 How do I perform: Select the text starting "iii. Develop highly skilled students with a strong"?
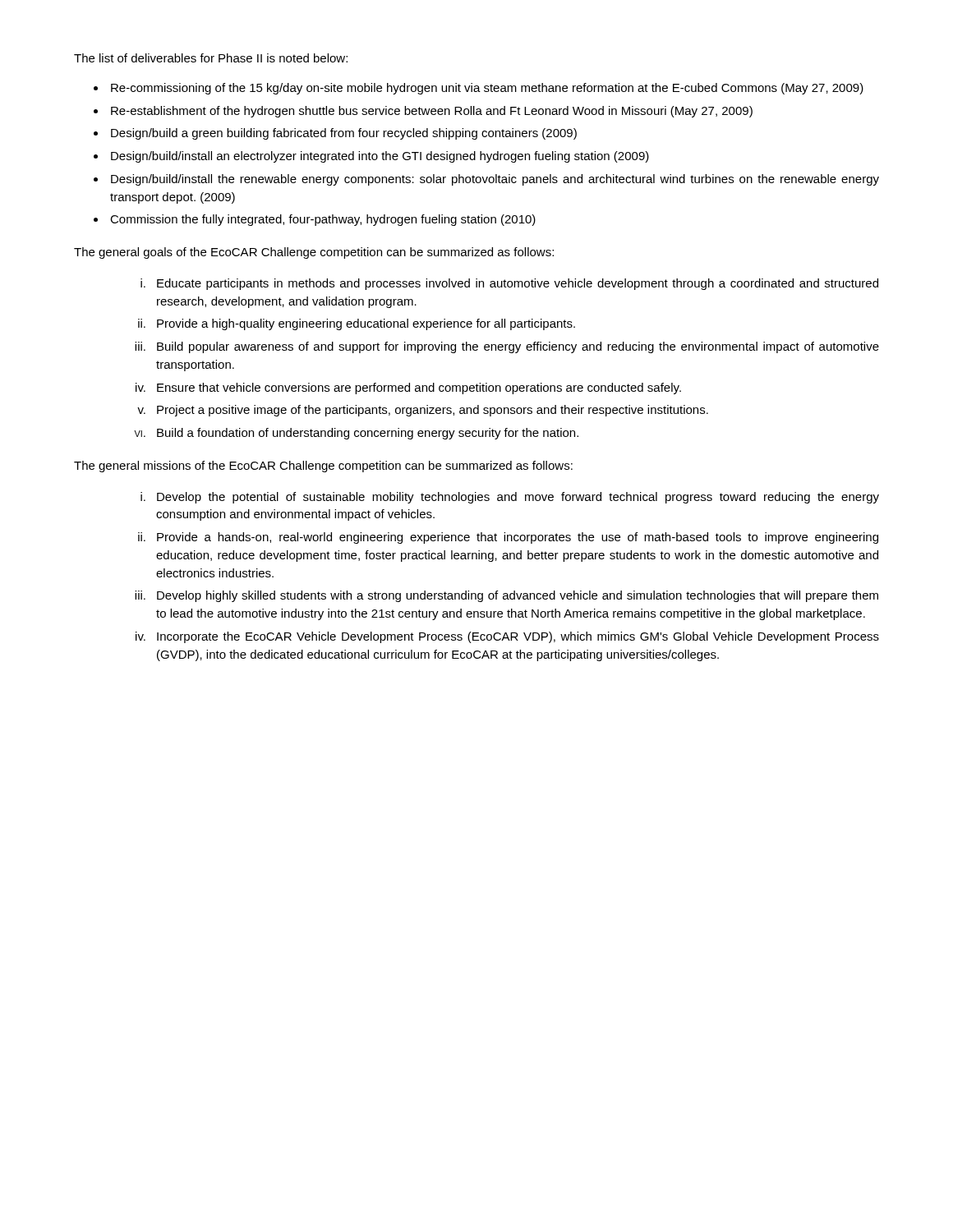coord(497,605)
